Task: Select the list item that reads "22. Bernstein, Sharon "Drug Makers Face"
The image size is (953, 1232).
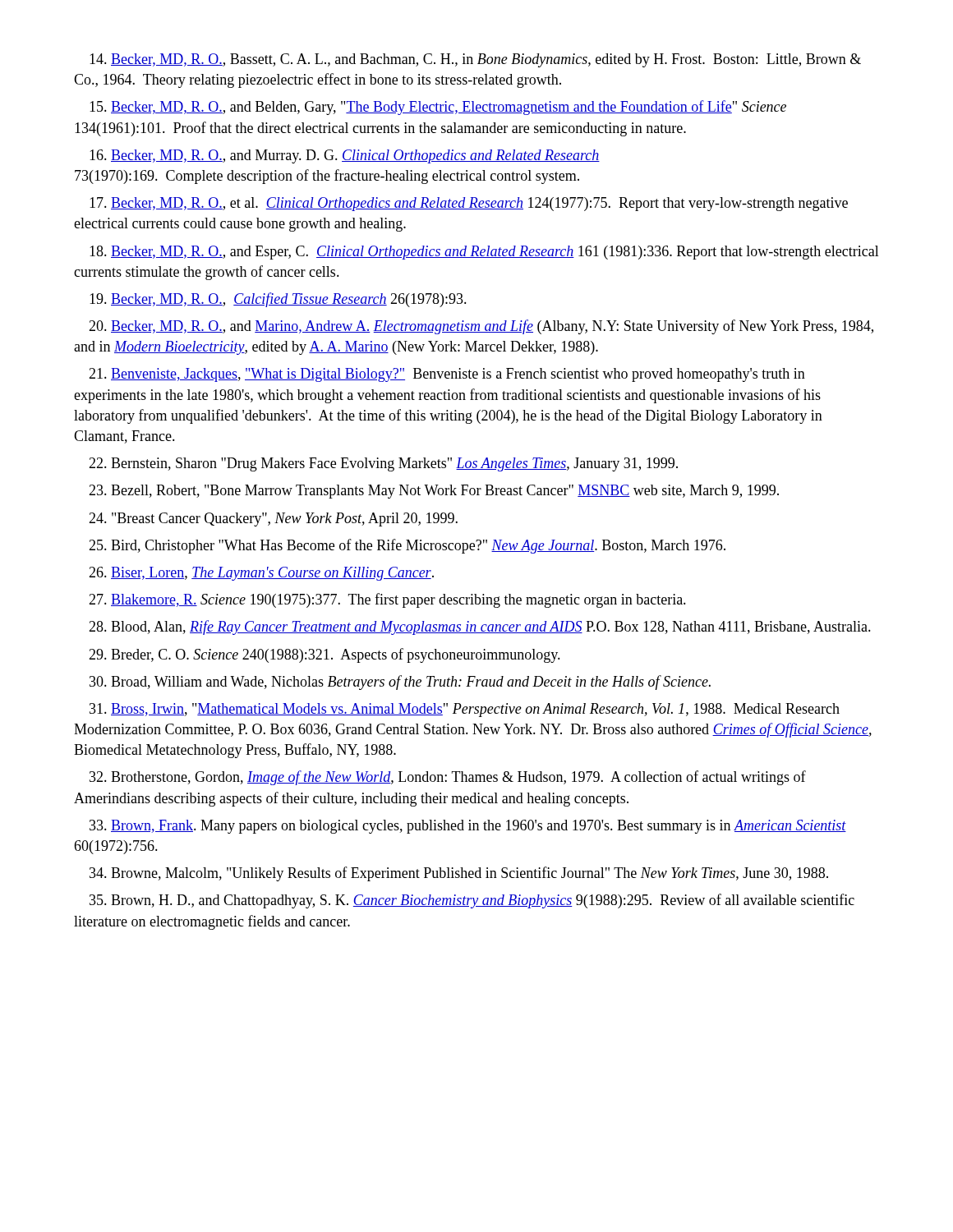Action: (x=376, y=463)
